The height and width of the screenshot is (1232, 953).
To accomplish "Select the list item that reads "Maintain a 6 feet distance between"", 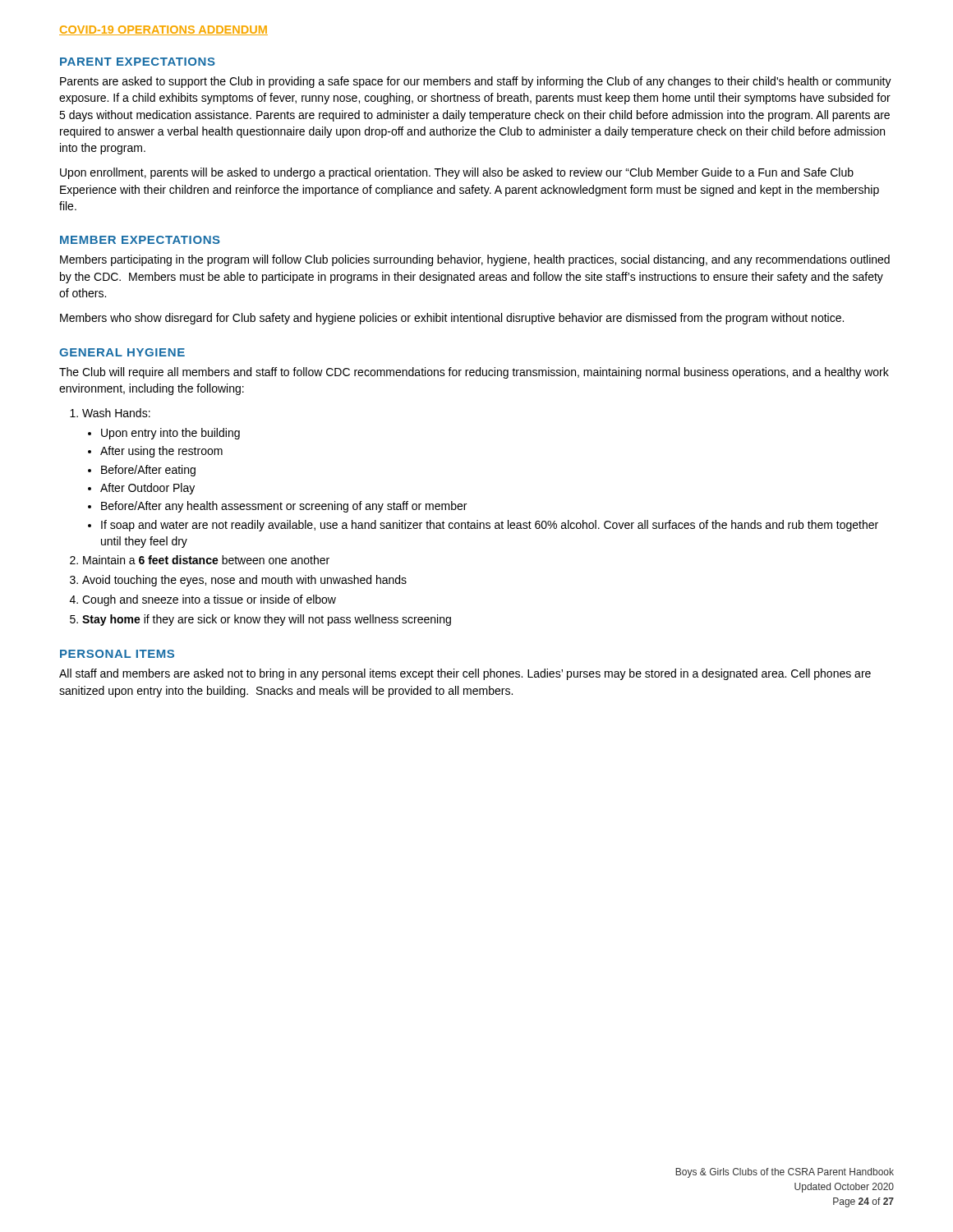I will click(206, 560).
